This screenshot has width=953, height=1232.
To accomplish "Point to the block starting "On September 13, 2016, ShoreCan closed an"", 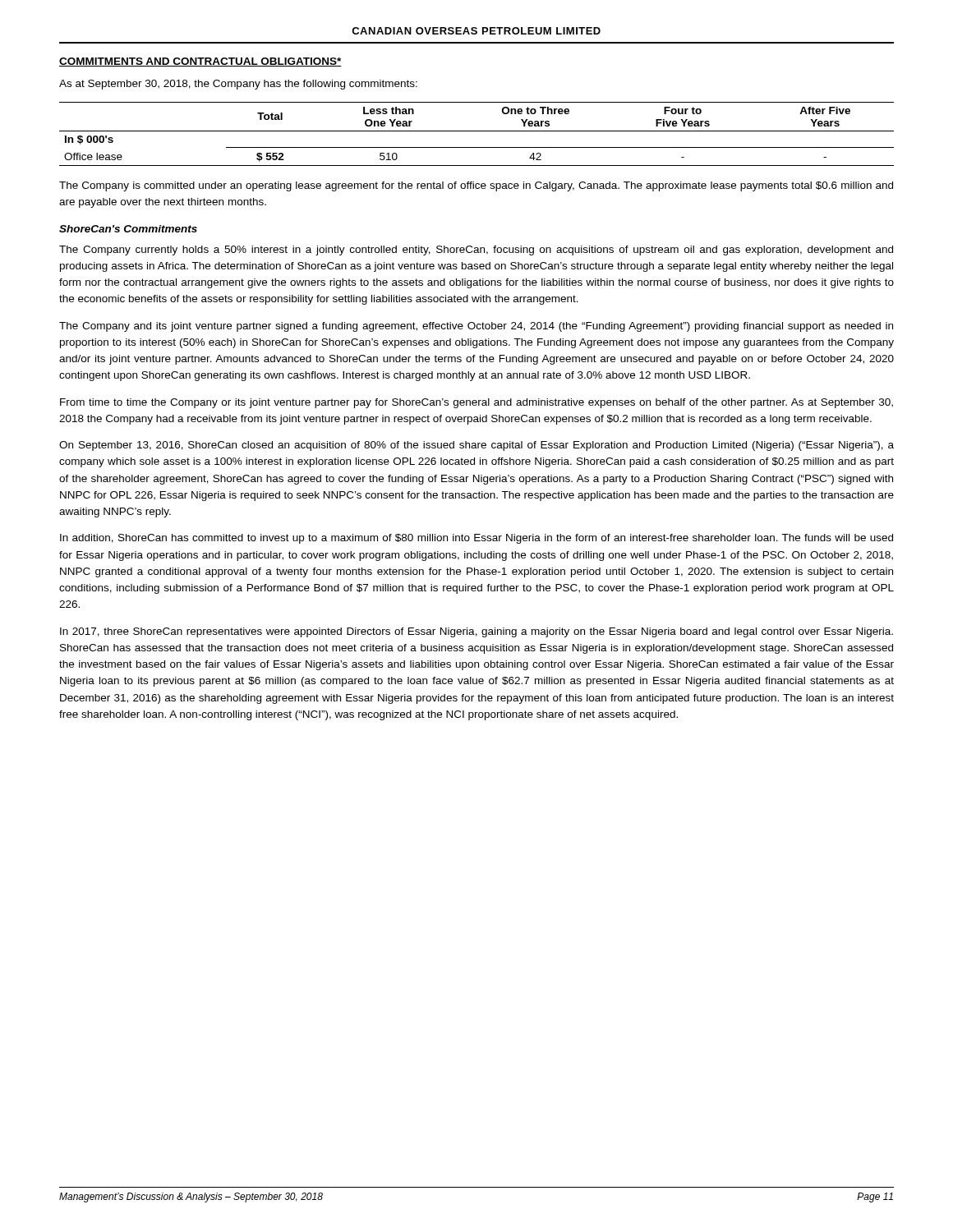I will 476,478.
